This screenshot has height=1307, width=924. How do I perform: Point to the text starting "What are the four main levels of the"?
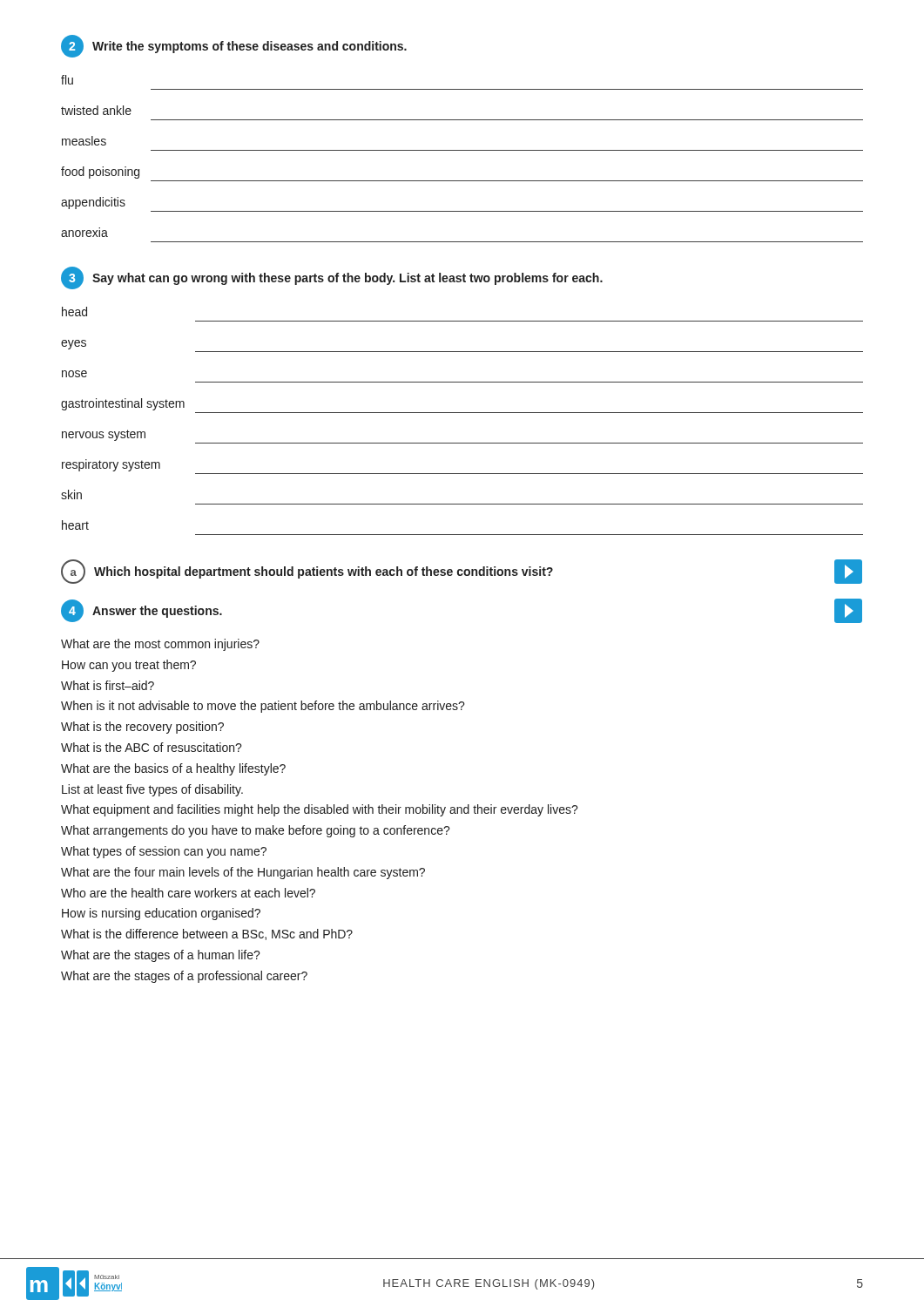tap(243, 872)
